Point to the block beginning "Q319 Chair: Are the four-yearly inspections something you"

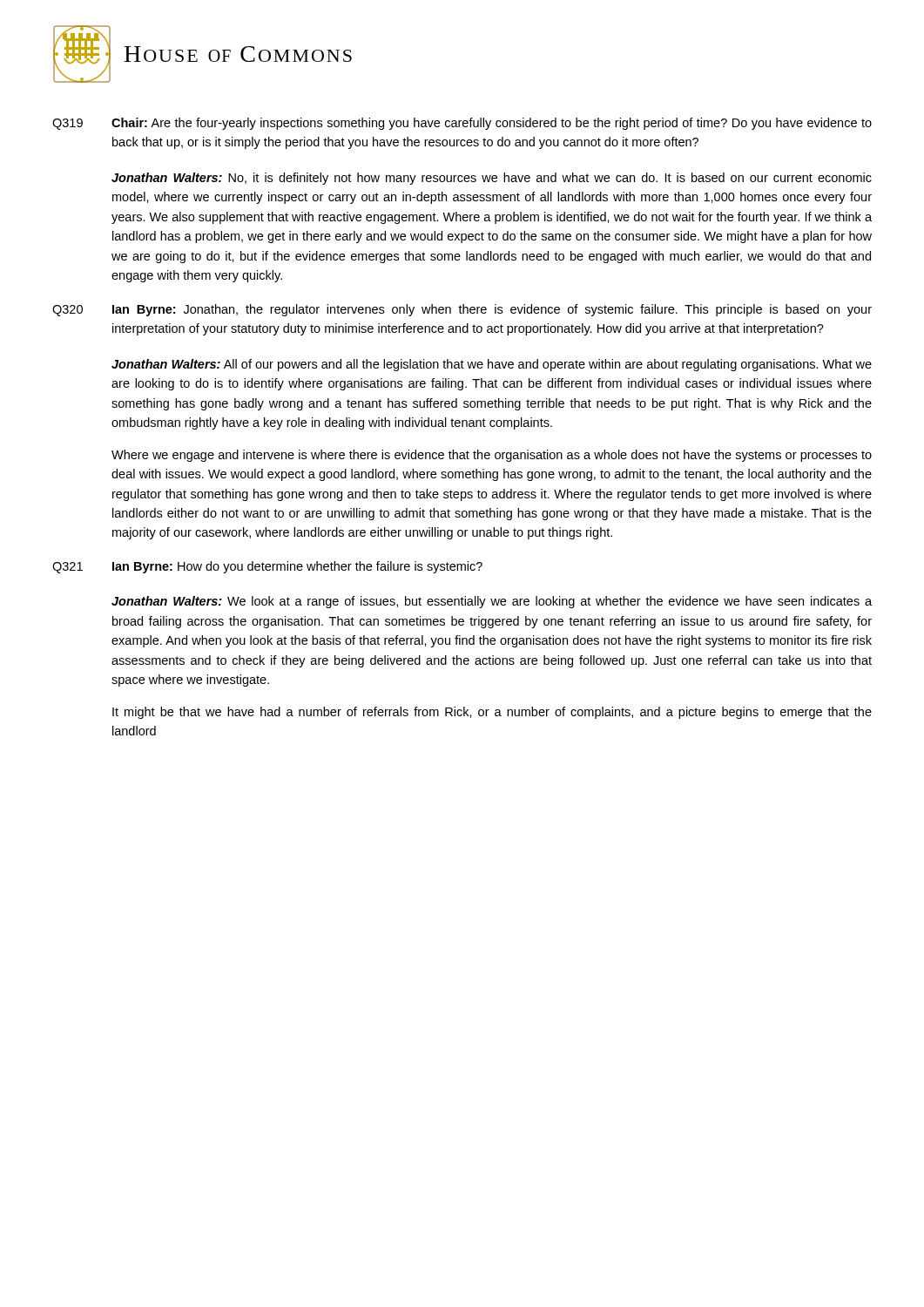click(x=462, y=133)
